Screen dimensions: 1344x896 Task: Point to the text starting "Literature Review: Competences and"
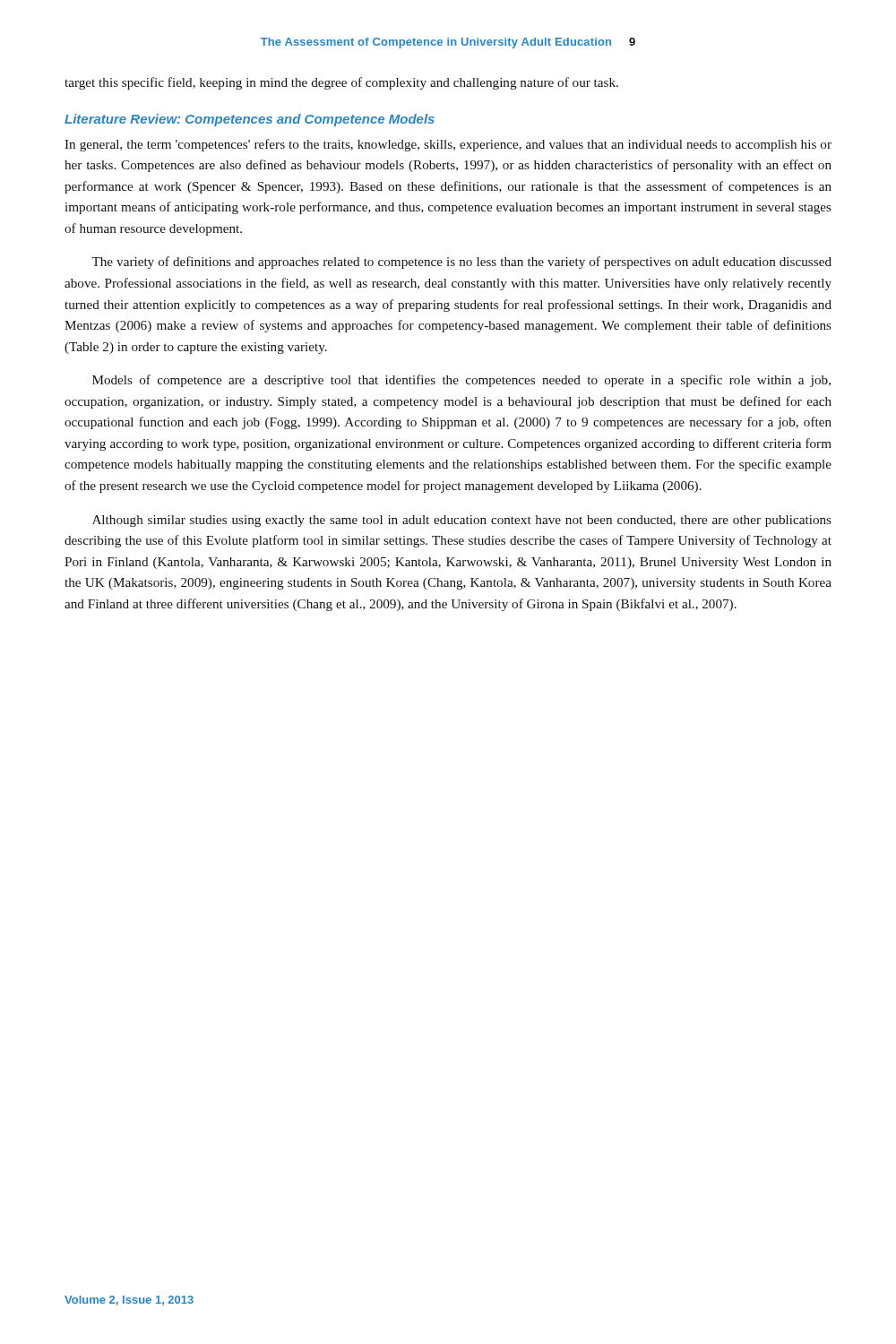250,118
